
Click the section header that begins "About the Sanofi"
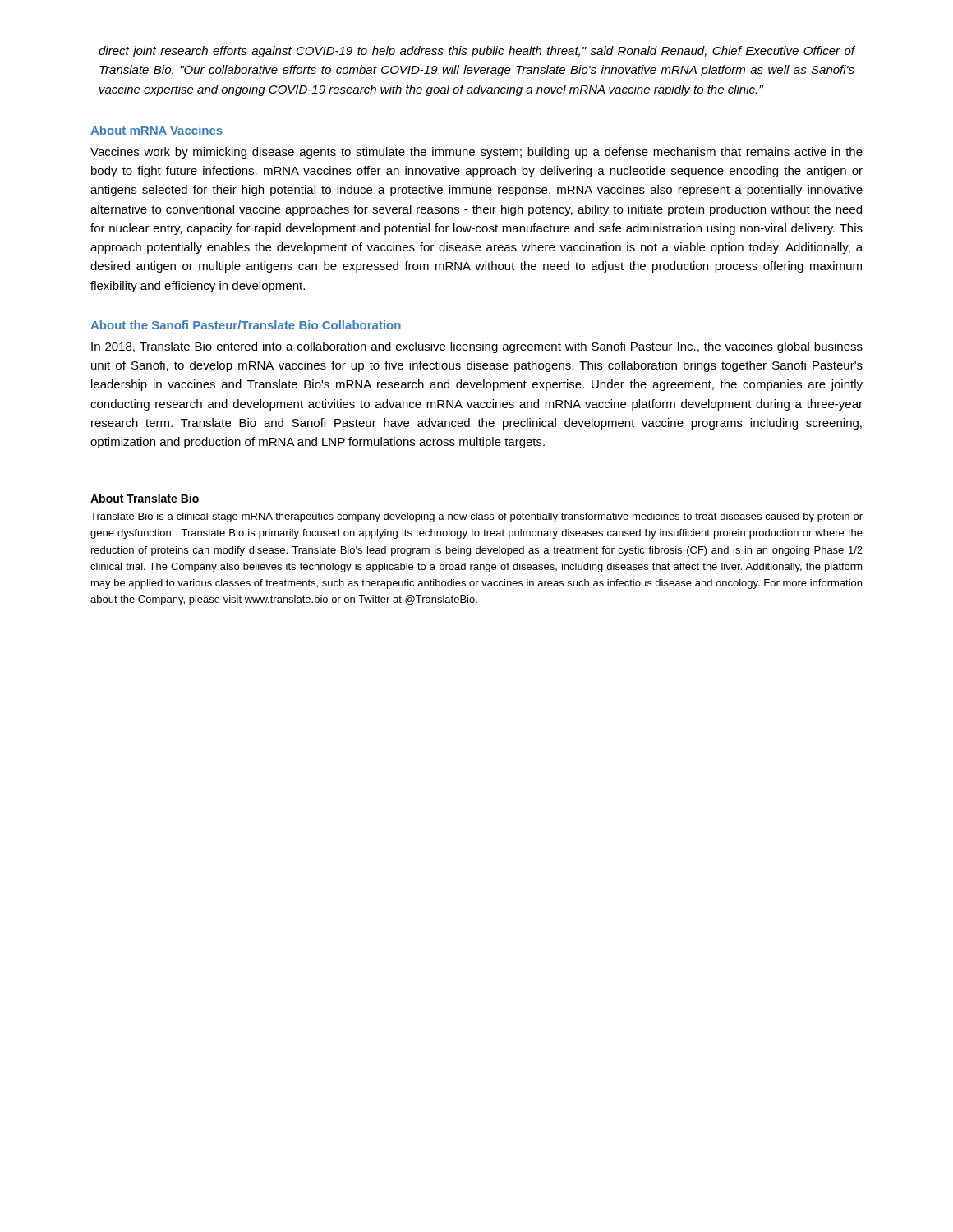[x=246, y=325]
